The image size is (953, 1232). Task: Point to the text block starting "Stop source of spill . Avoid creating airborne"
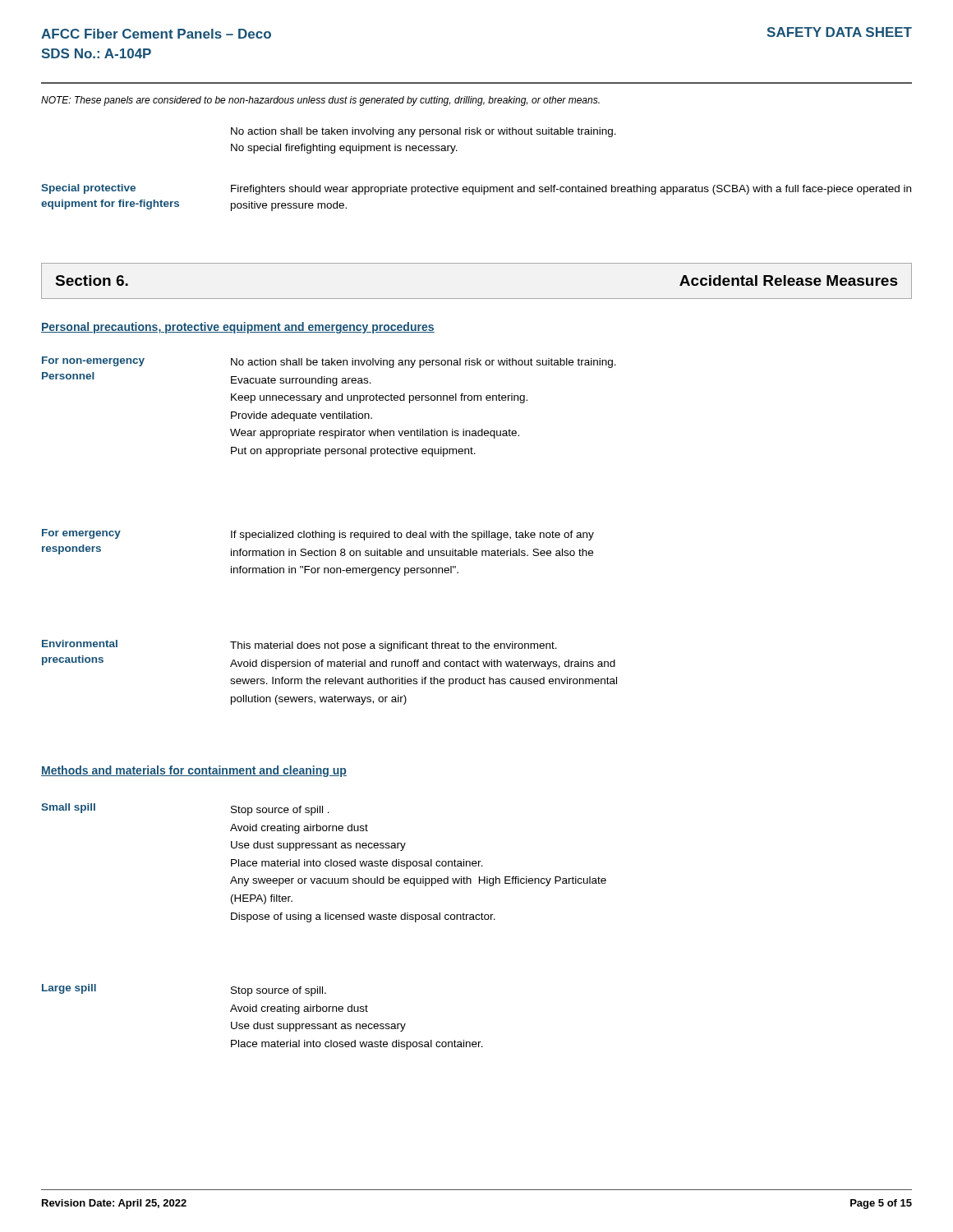click(418, 863)
